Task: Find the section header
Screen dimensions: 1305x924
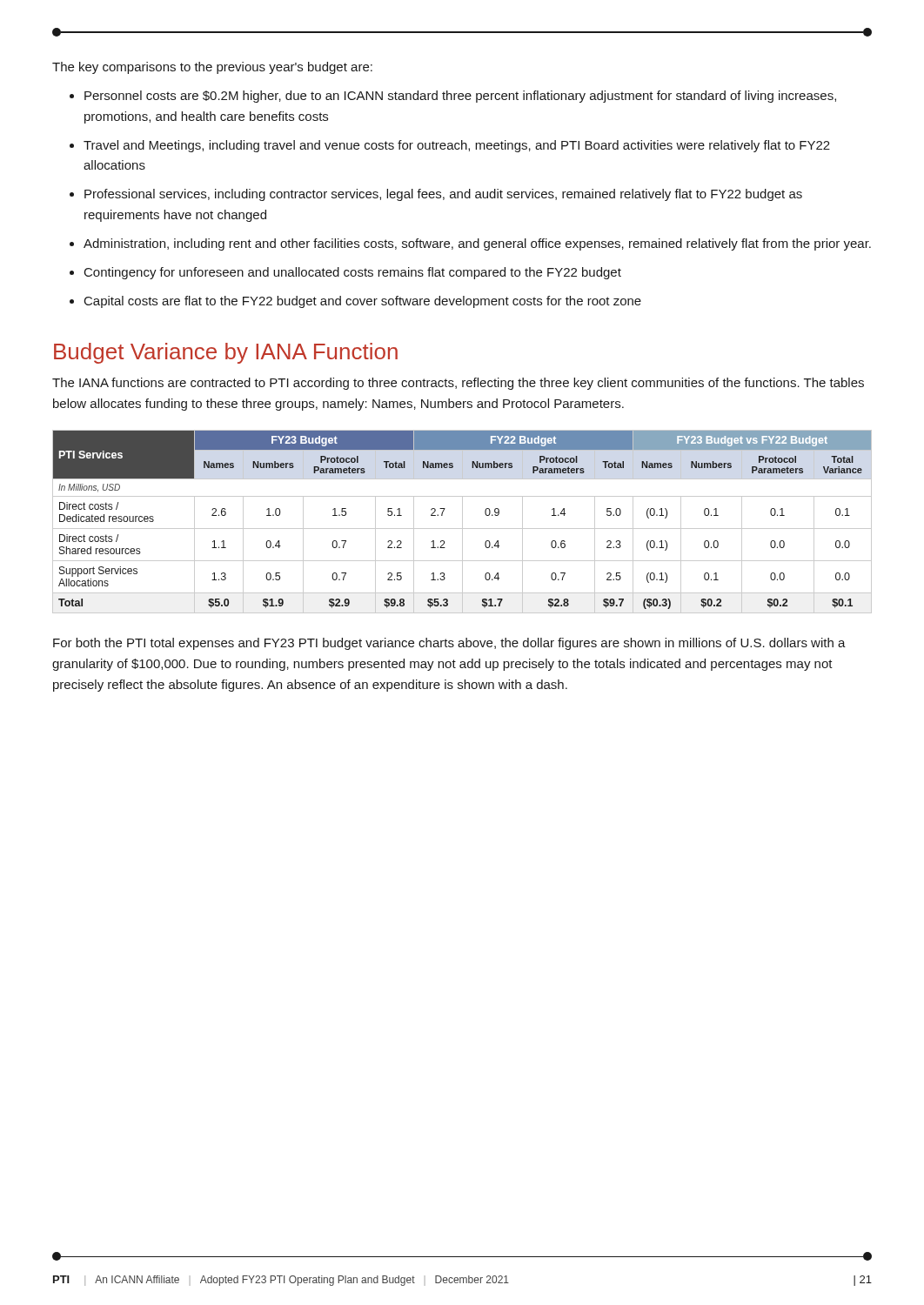Action: [x=226, y=351]
